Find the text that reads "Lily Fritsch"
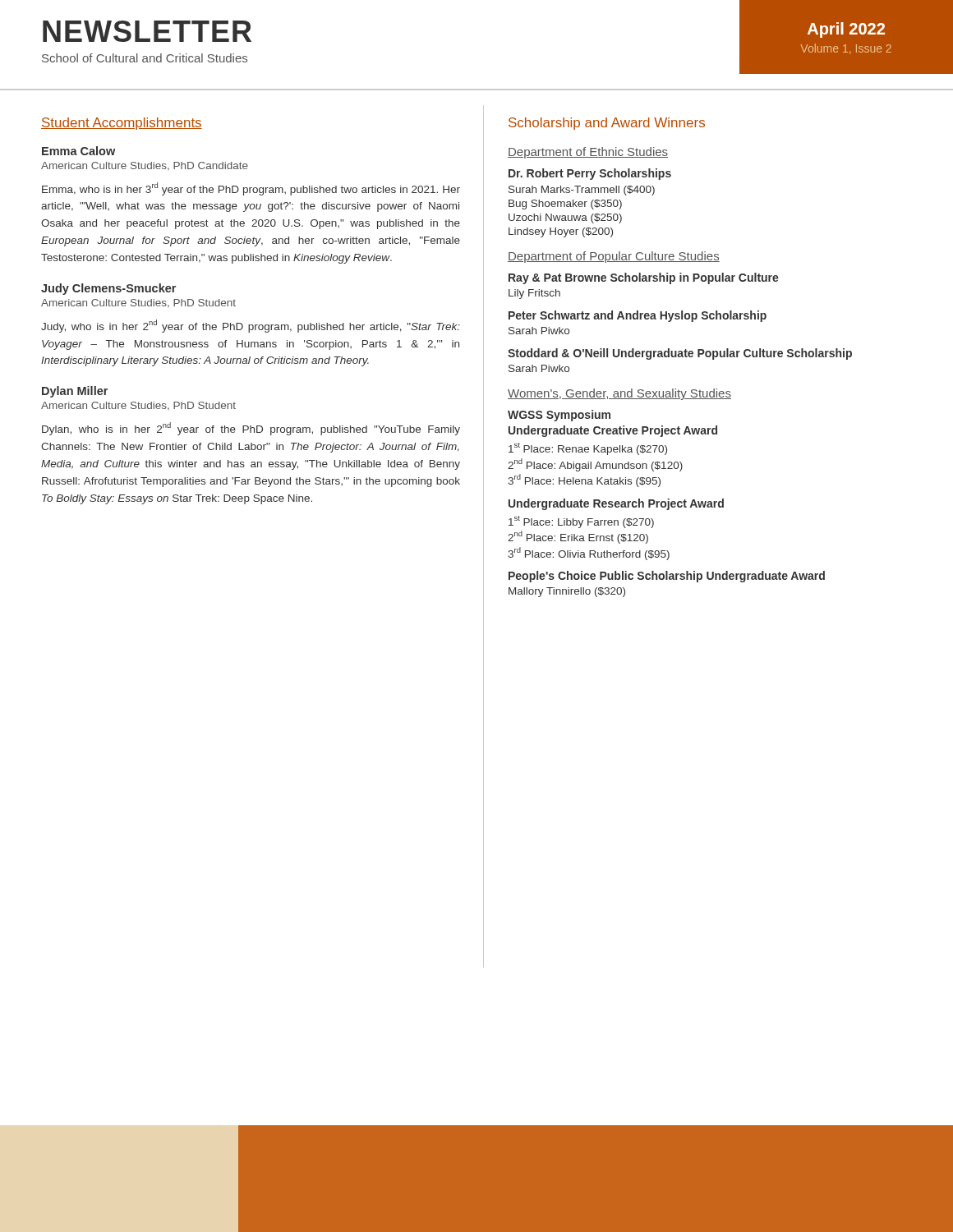This screenshot has width=953, height=1232. [534, 293]
